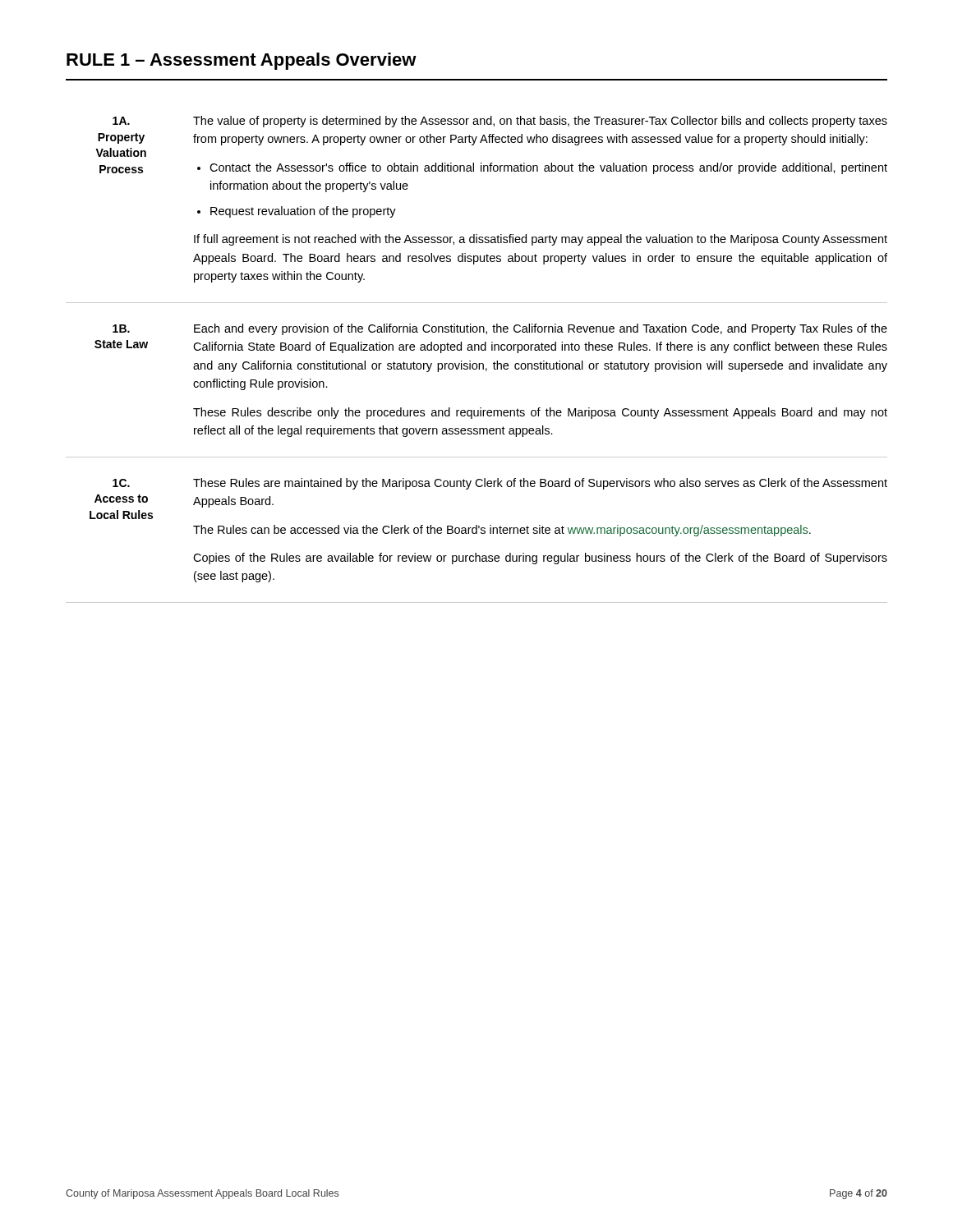Locate the text starting "These Rules are maintained by the"
This screenshot has height=1232, width=953.
coord(540,492)
